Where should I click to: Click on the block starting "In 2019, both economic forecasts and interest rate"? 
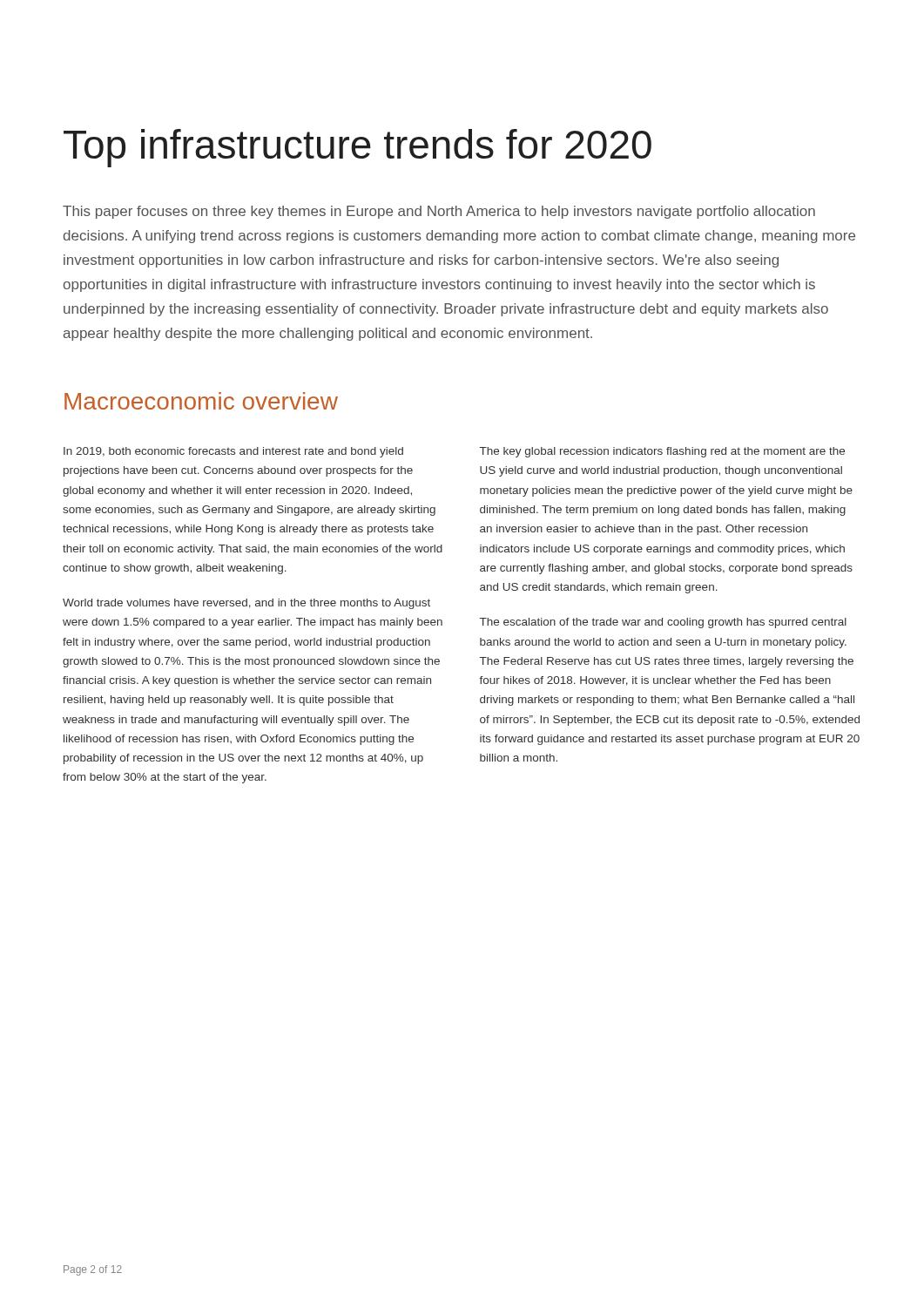coord(254,510)
